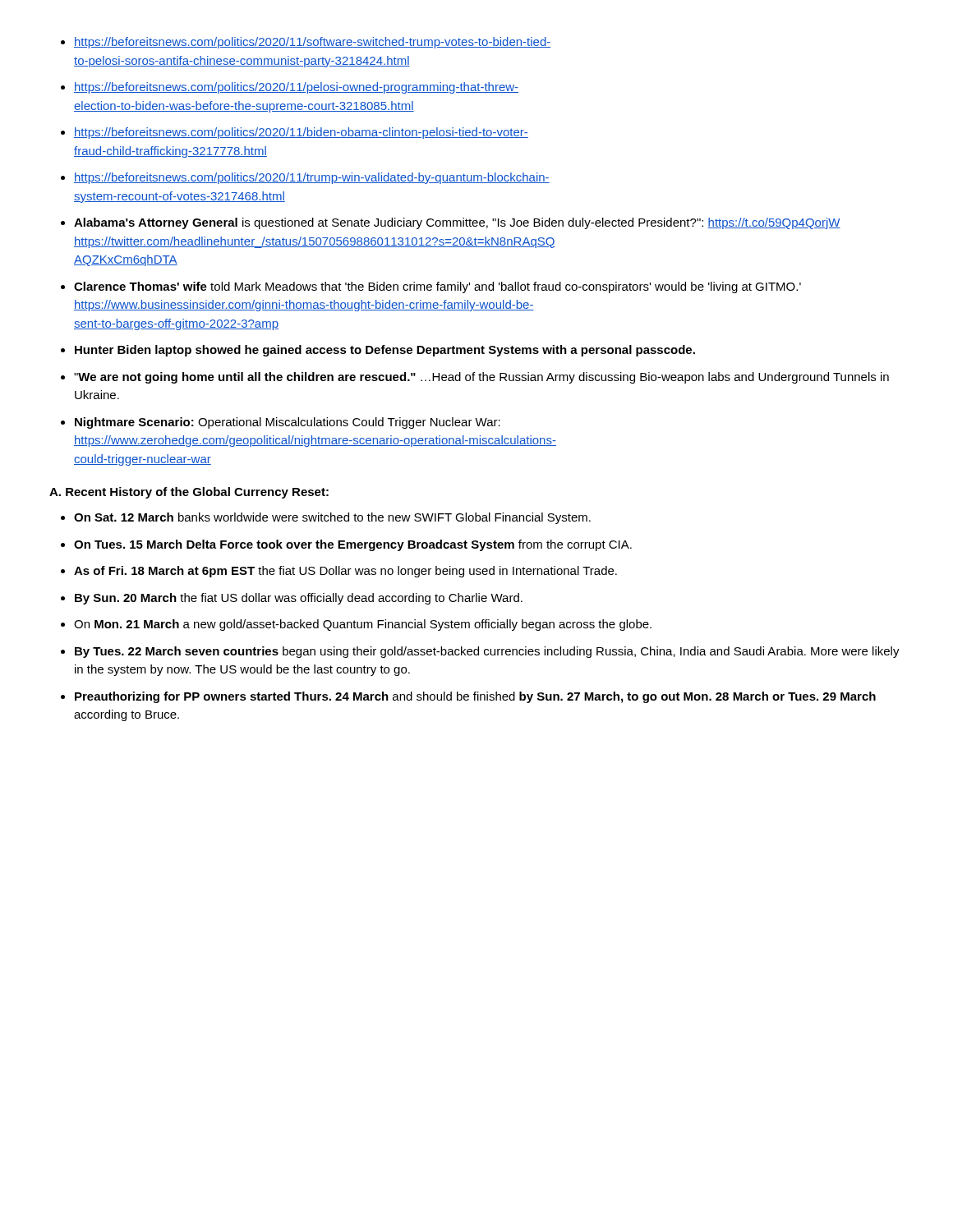
Task: Find the block starting "By Sun. 20 March the"
Action: coord(299,597)
